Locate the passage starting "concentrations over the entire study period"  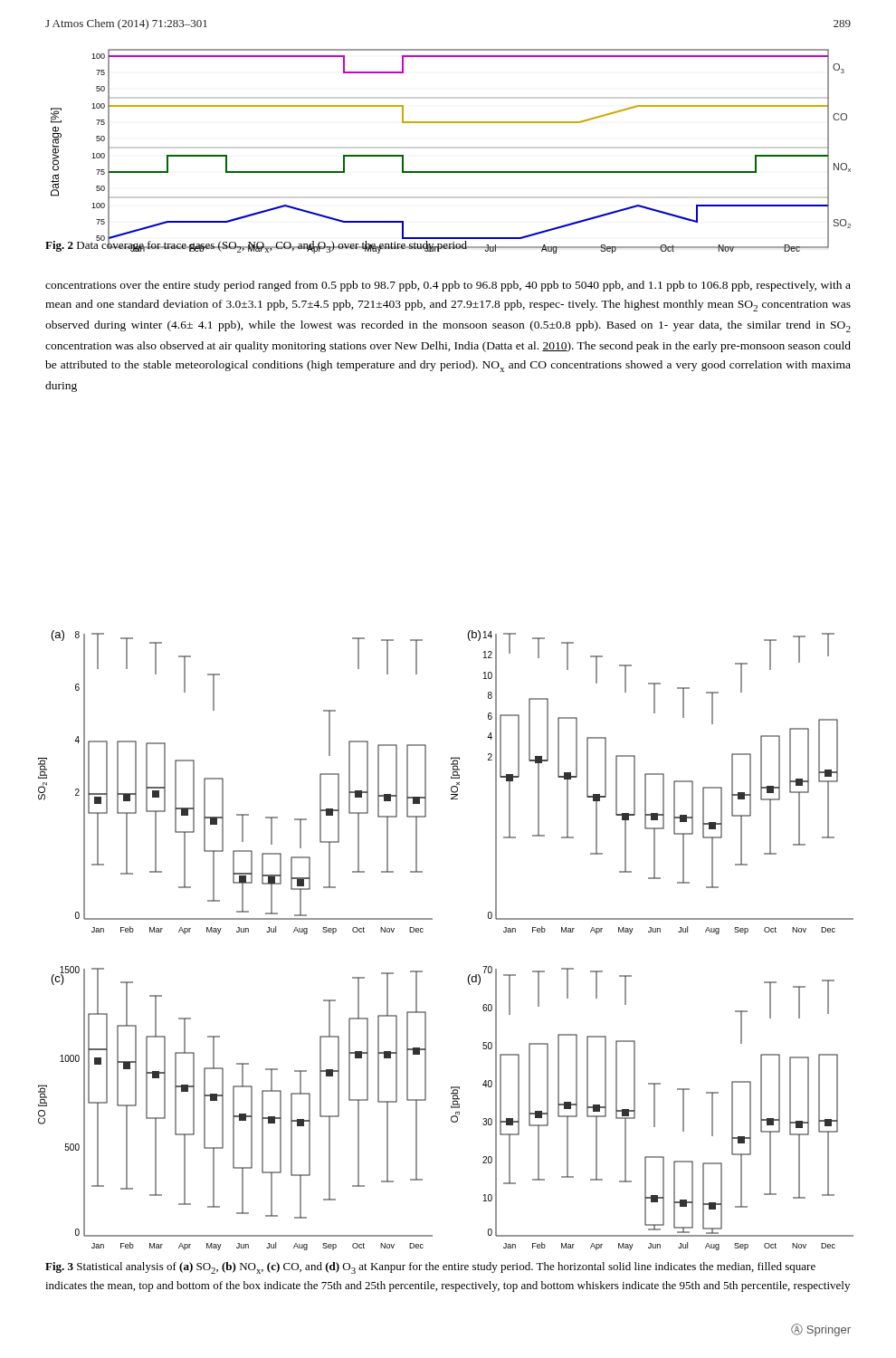point(448,335)
